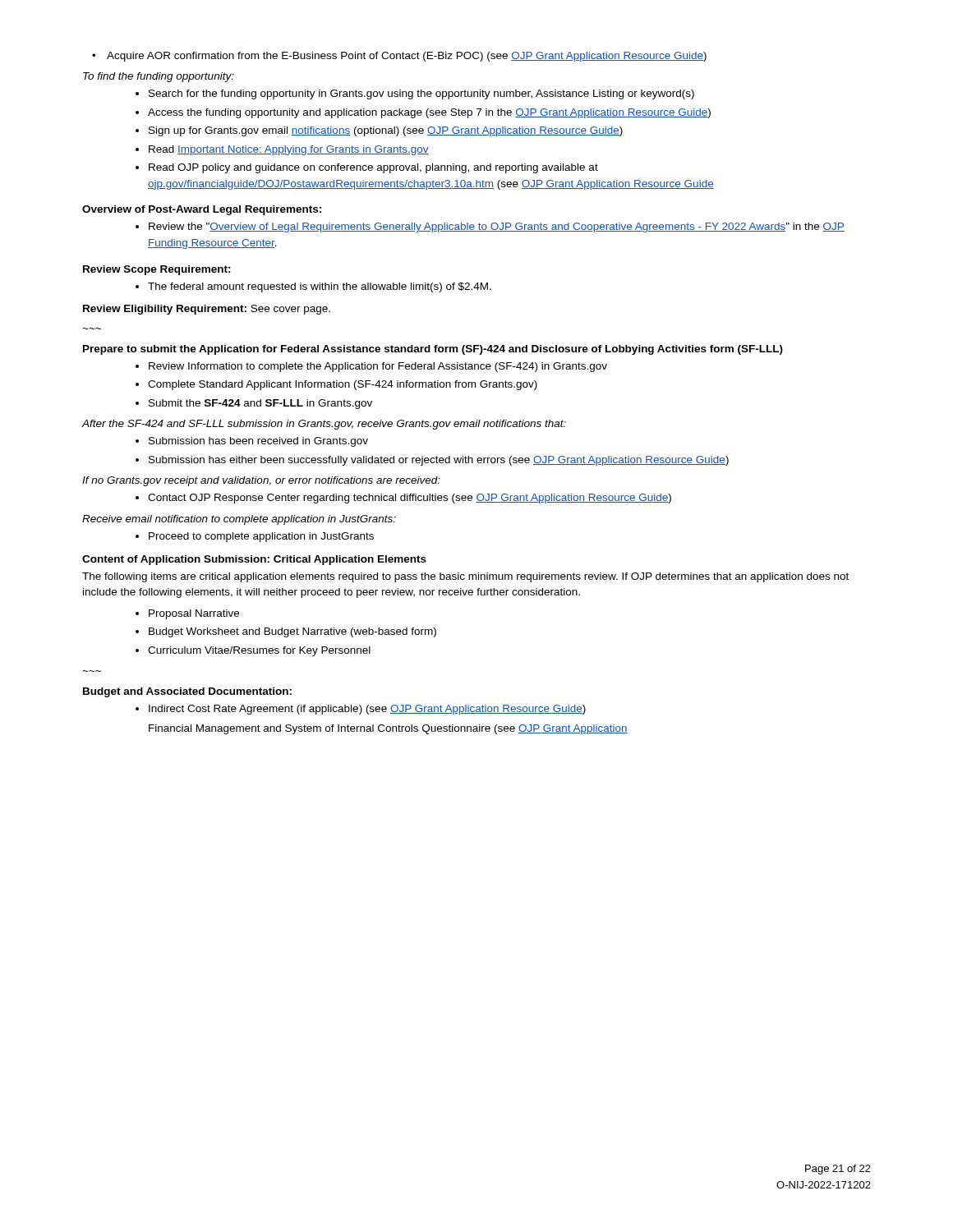The width and height of the screenshot is (953, 1232).
Task: Find the list item containing "Sign up for Grants.gov"
Action: pyautogui.click(x=509, y=131)
